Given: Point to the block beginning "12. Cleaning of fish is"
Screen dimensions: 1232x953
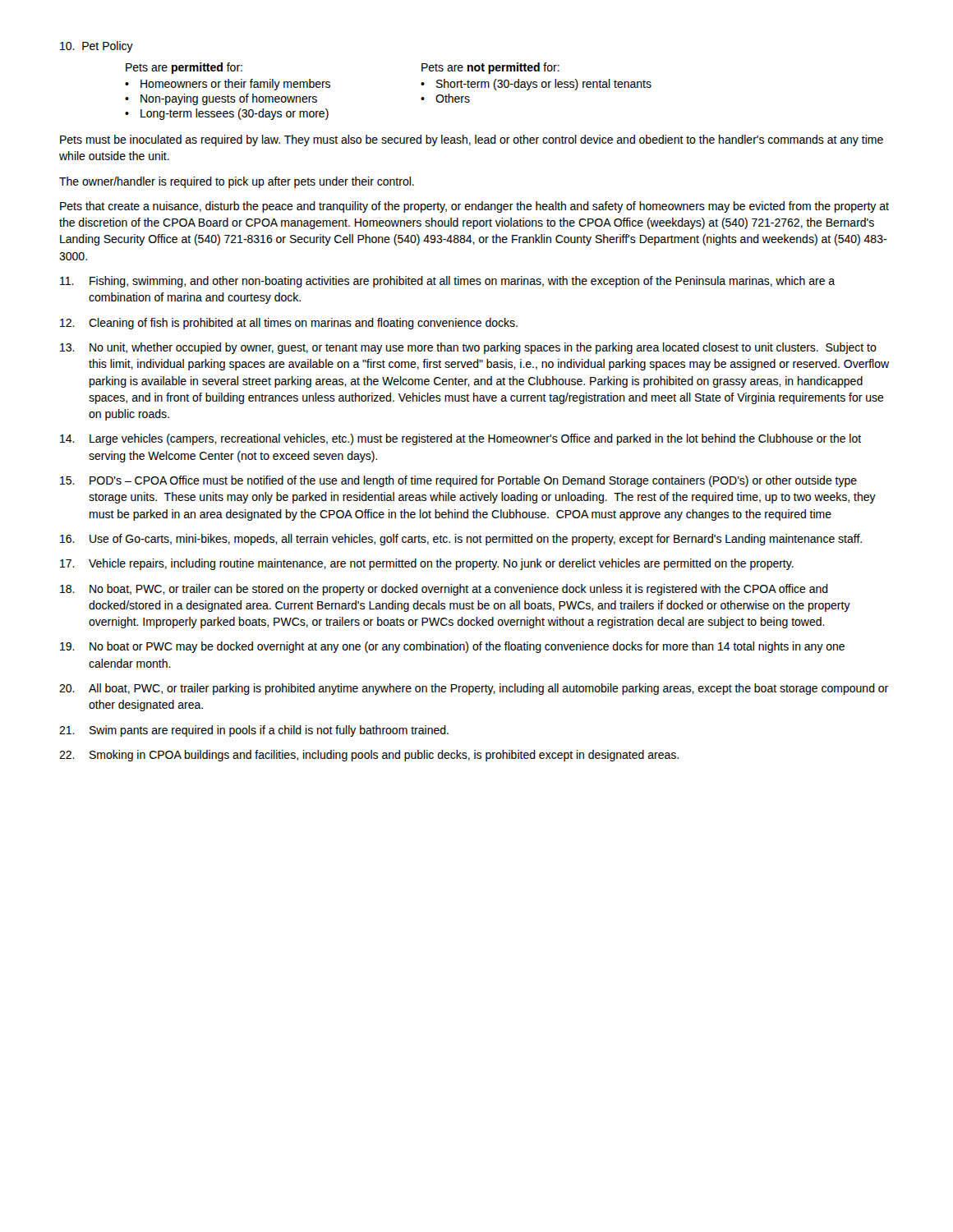Looking at the screenshot, I should 476,323.
